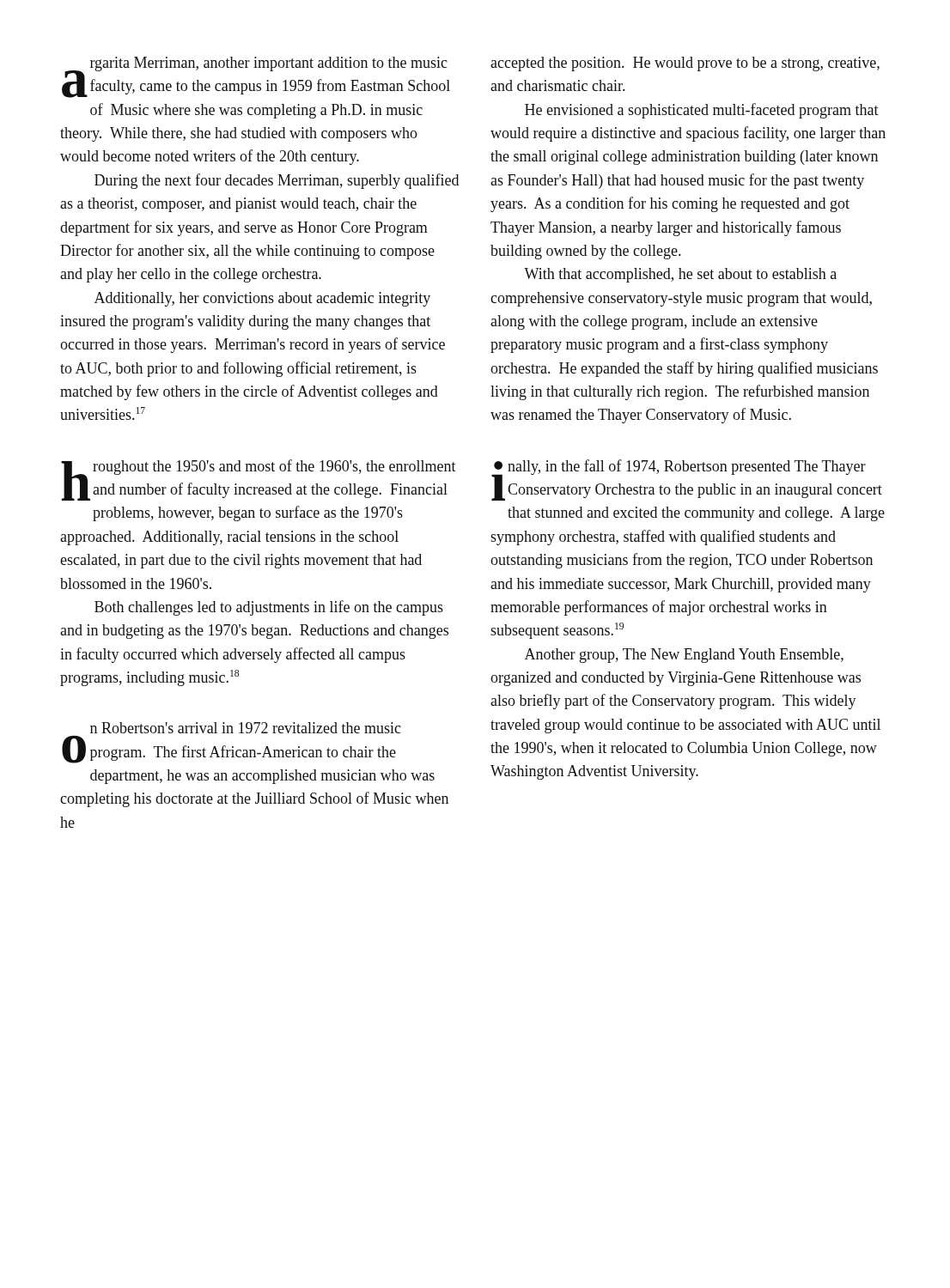950x1288 pixels.
Task: Select the element starting "accepted the position. He would prove to be"
Action: tap(690, 239)
